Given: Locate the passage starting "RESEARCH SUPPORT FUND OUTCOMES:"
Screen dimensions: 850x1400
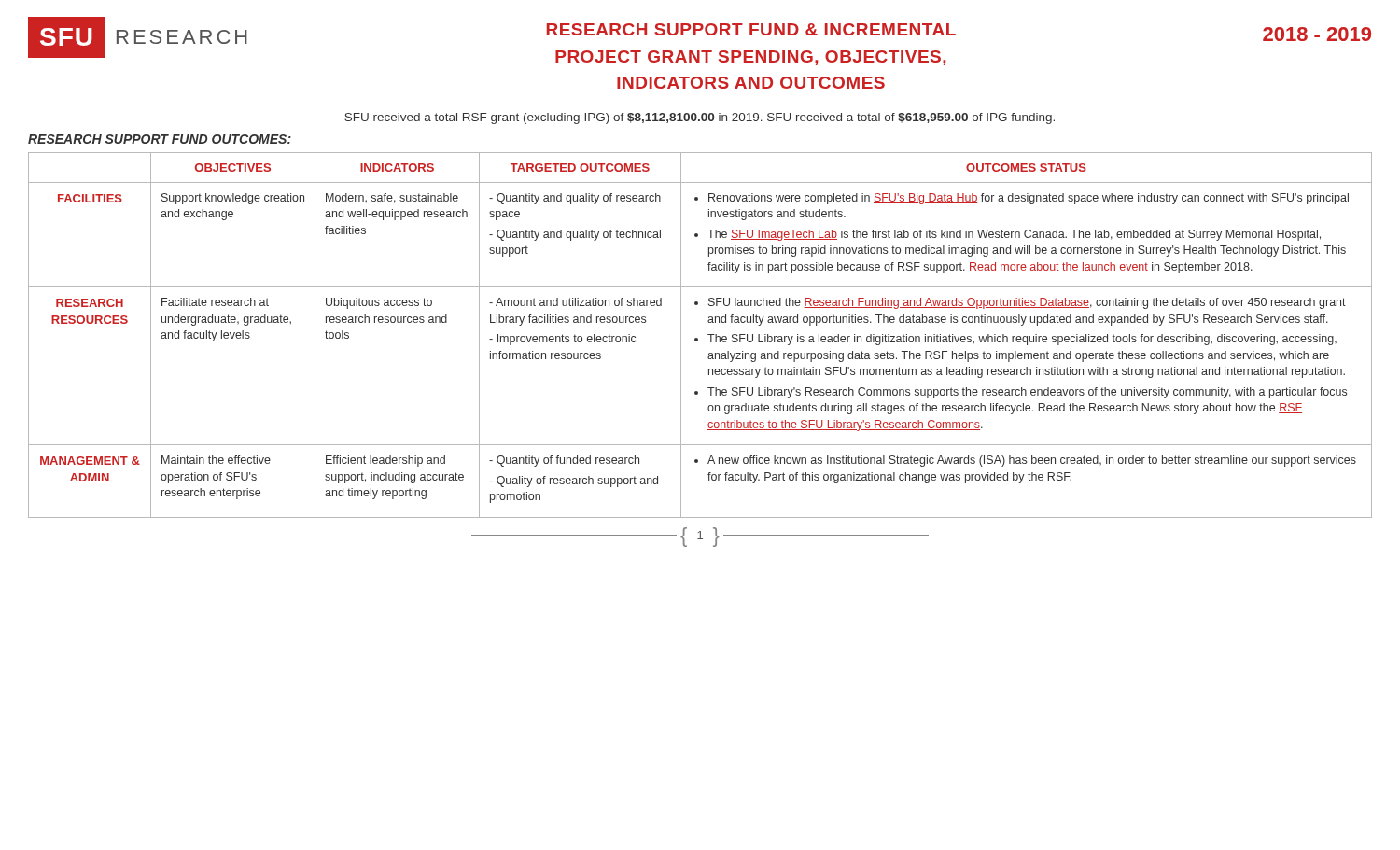Looking at the screenshot, I should point(160,139).
